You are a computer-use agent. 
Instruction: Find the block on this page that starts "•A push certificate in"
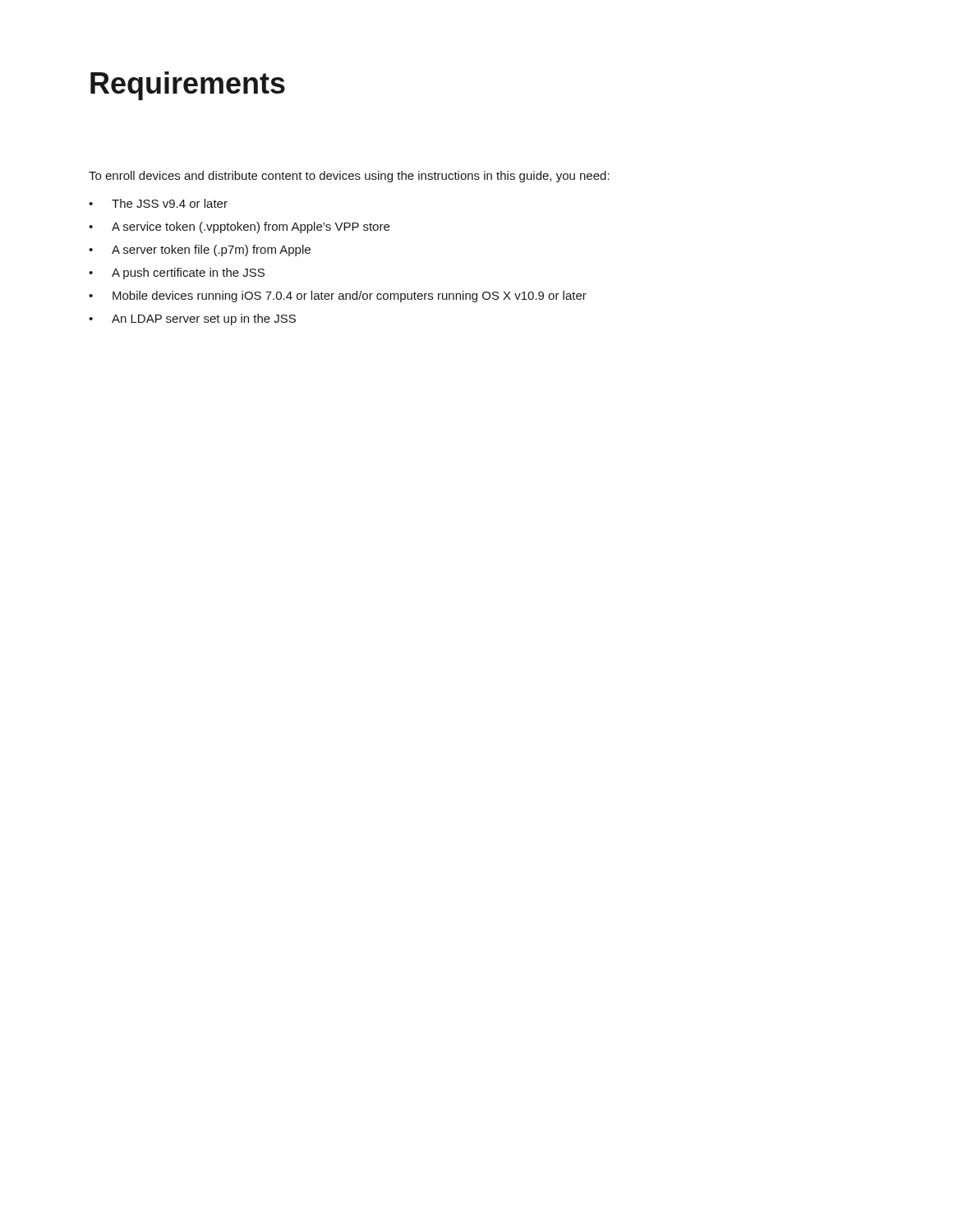[x=177, y=272]
